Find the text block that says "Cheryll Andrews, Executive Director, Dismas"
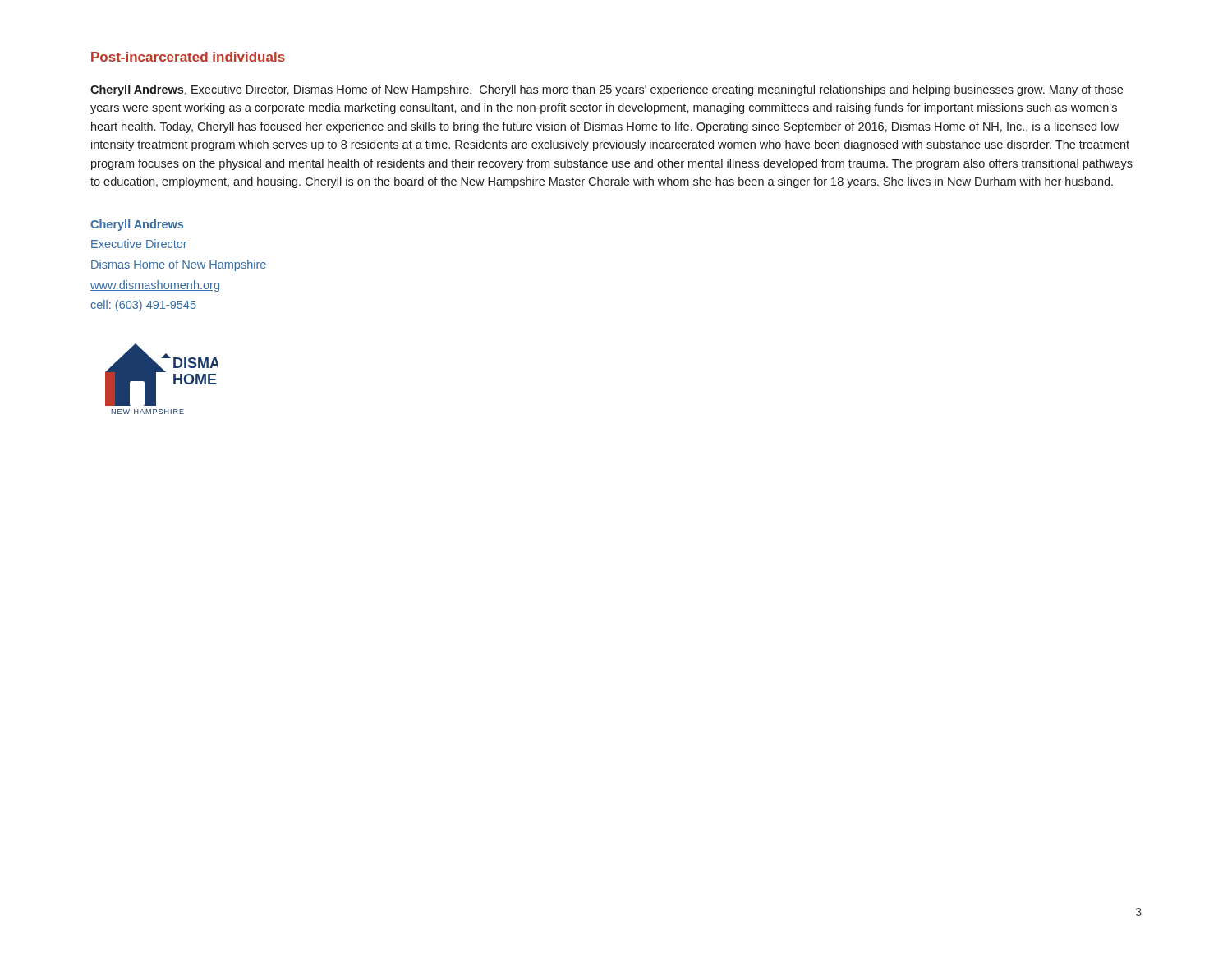The width and height of the screenshot is (1232, 953). coord(611,136)
